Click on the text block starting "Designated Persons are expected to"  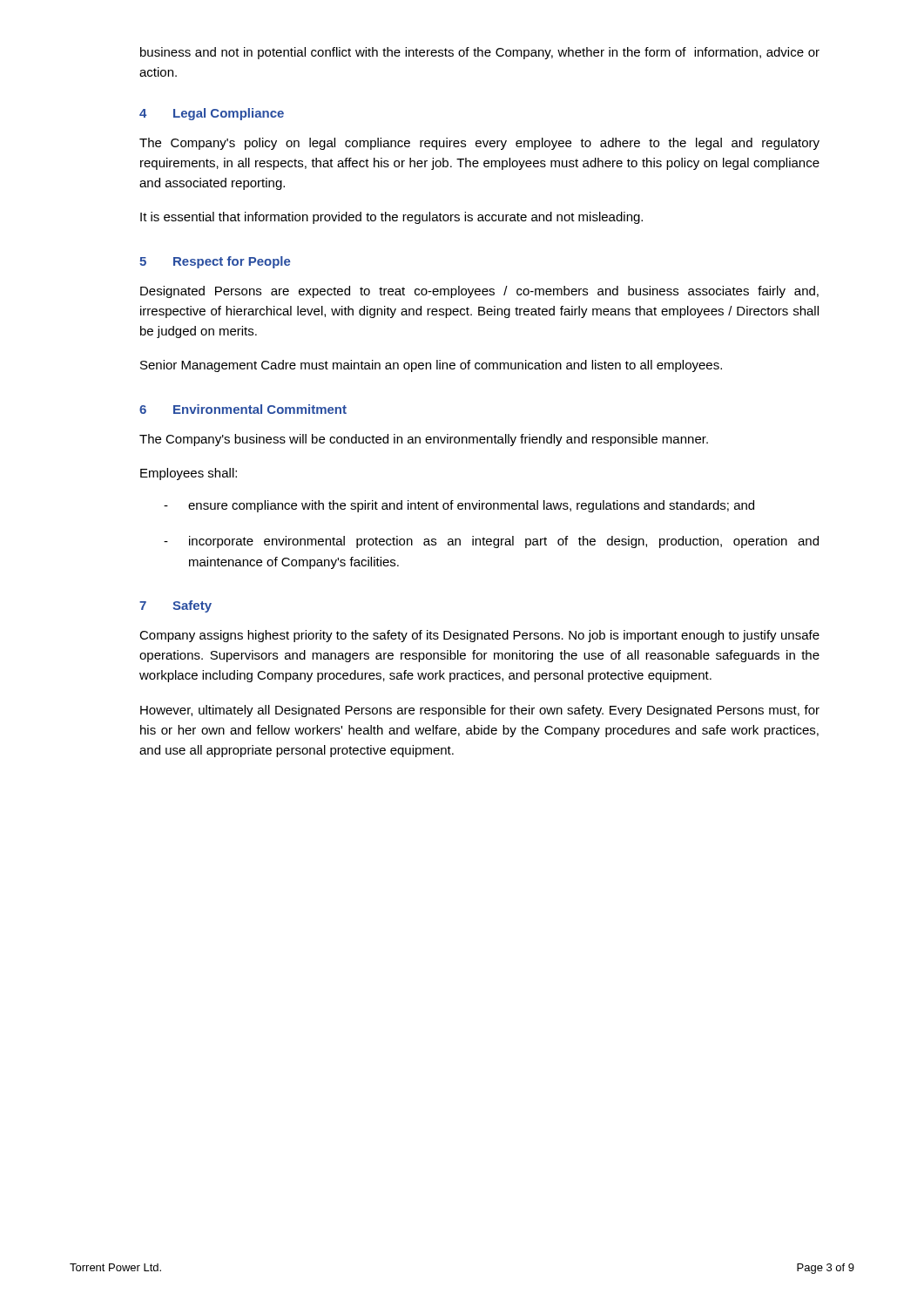point(479,310)
